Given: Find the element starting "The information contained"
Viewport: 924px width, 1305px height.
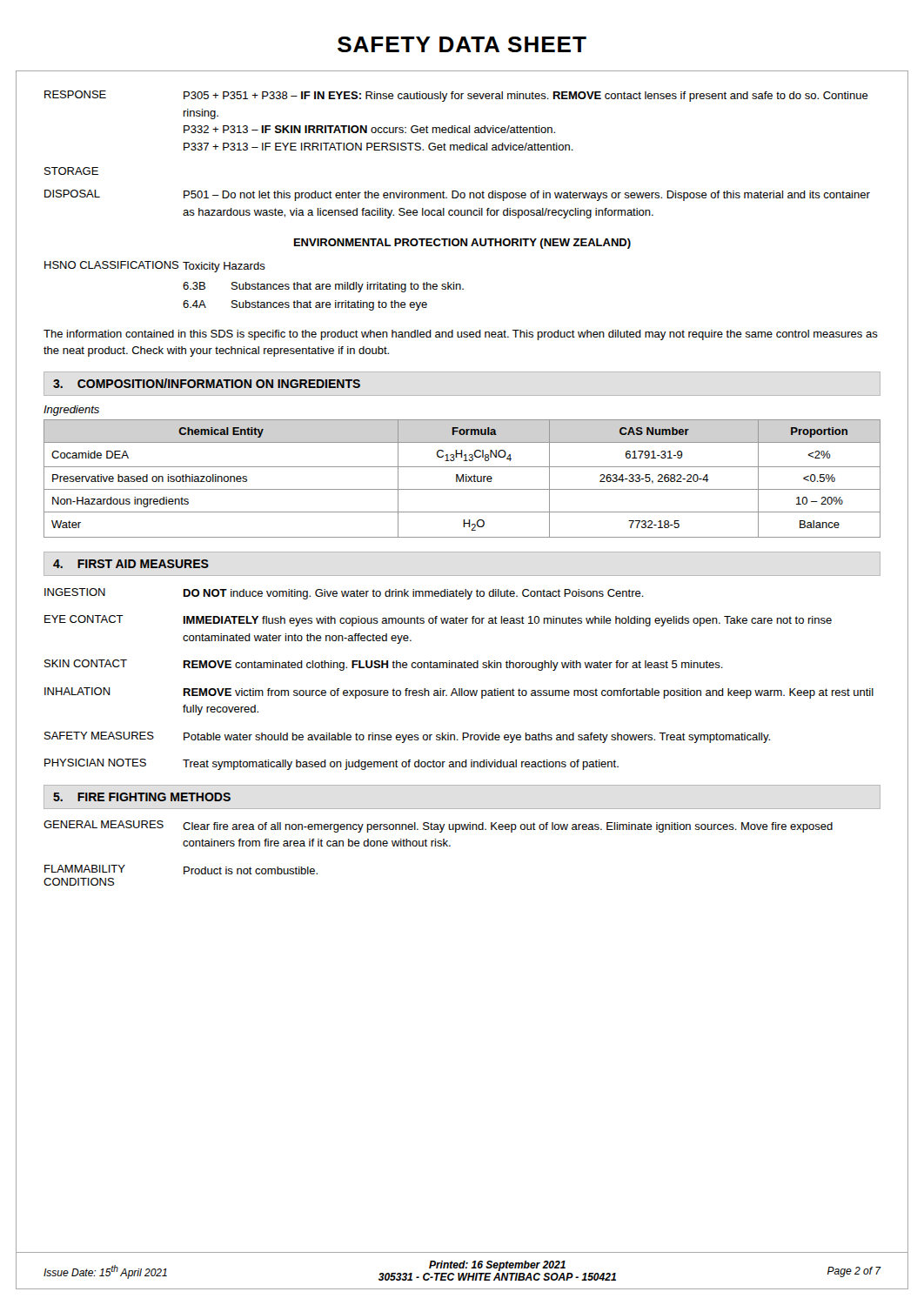Looking at the screenshot, I should pos(461,342).
